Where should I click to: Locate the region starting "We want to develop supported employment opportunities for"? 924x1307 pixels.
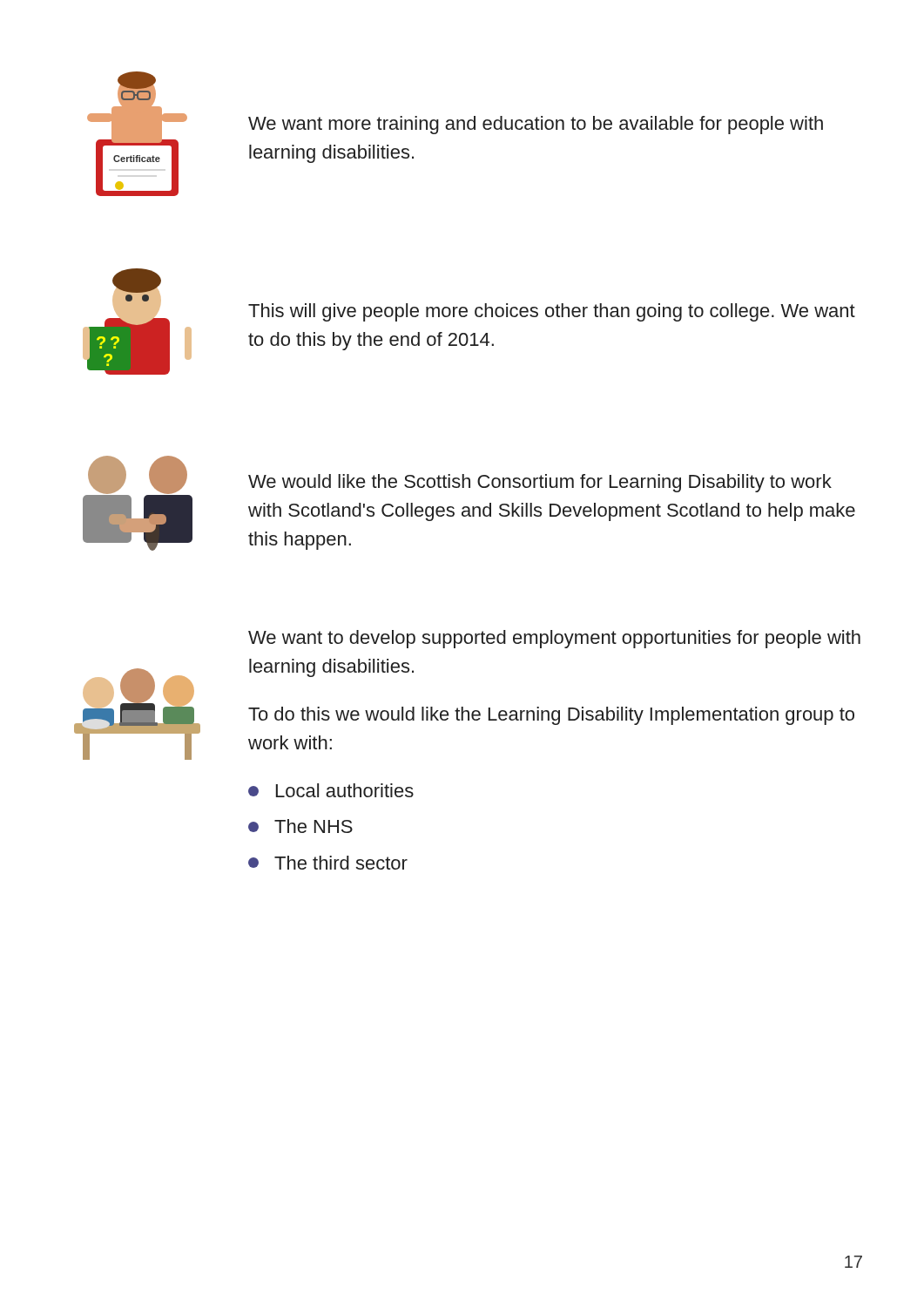(x=554, y=639)
